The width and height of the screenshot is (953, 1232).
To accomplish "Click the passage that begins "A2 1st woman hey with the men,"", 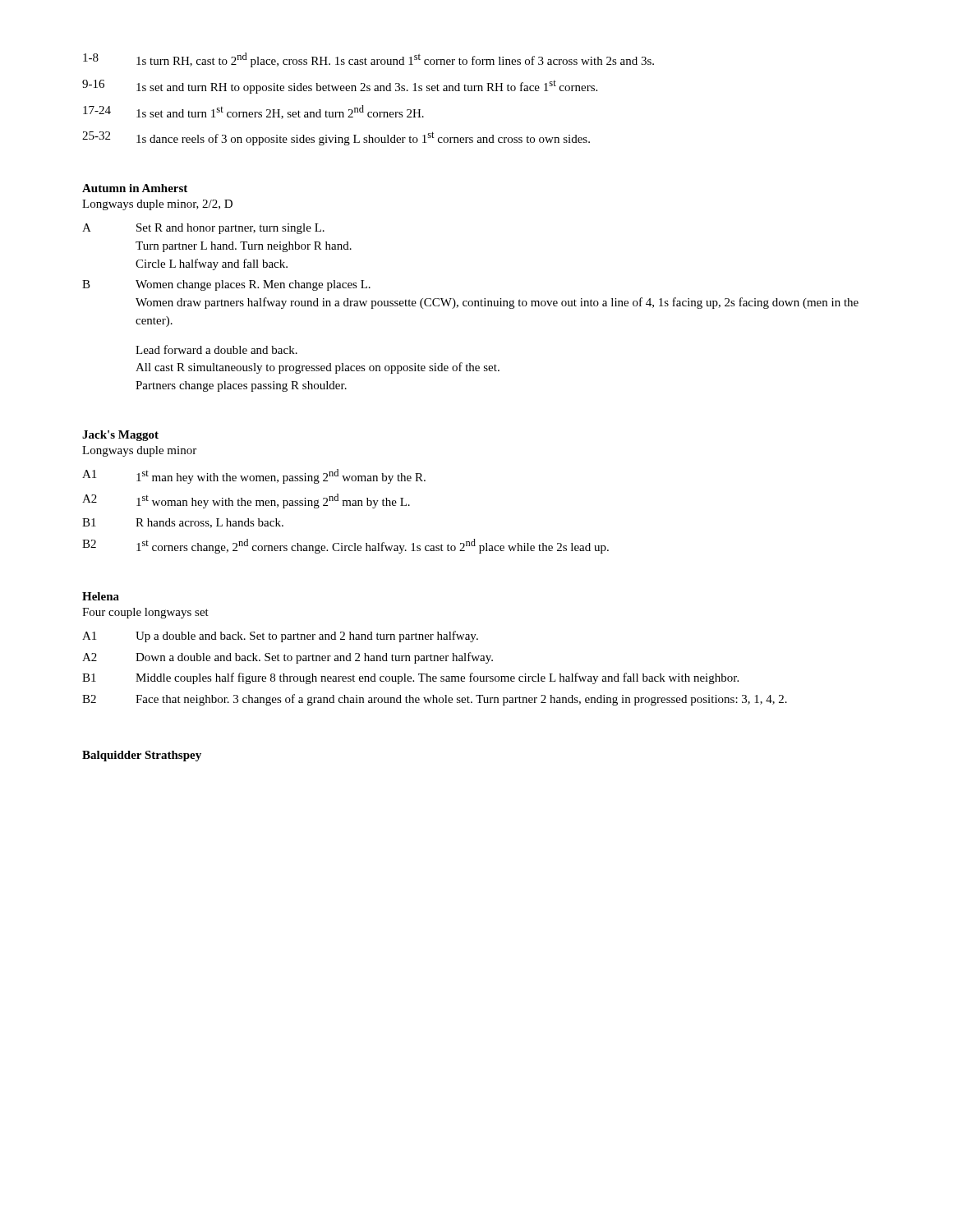I will tap(246, 501).
